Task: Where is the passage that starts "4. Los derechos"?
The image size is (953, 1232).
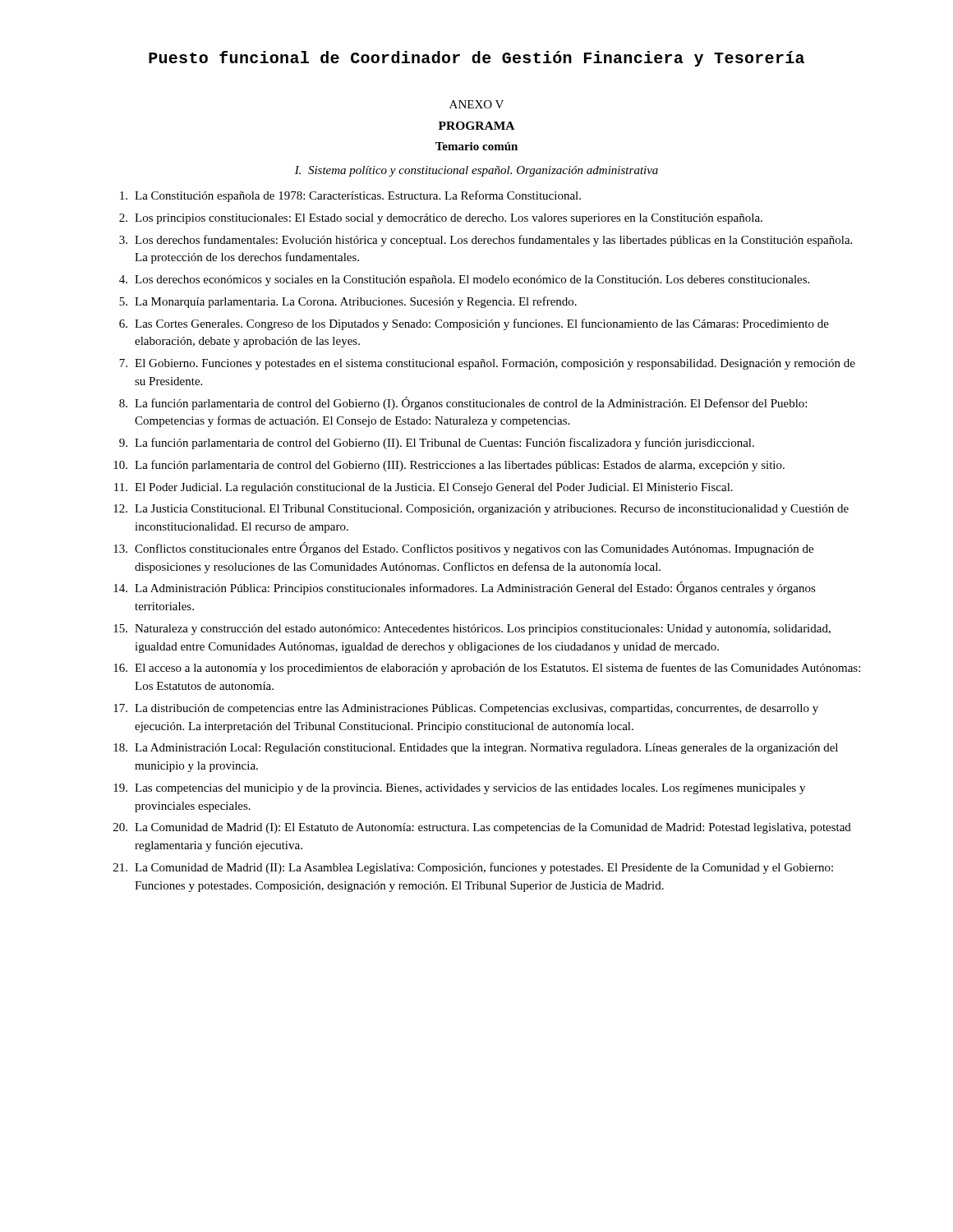Action: (476, 280)
